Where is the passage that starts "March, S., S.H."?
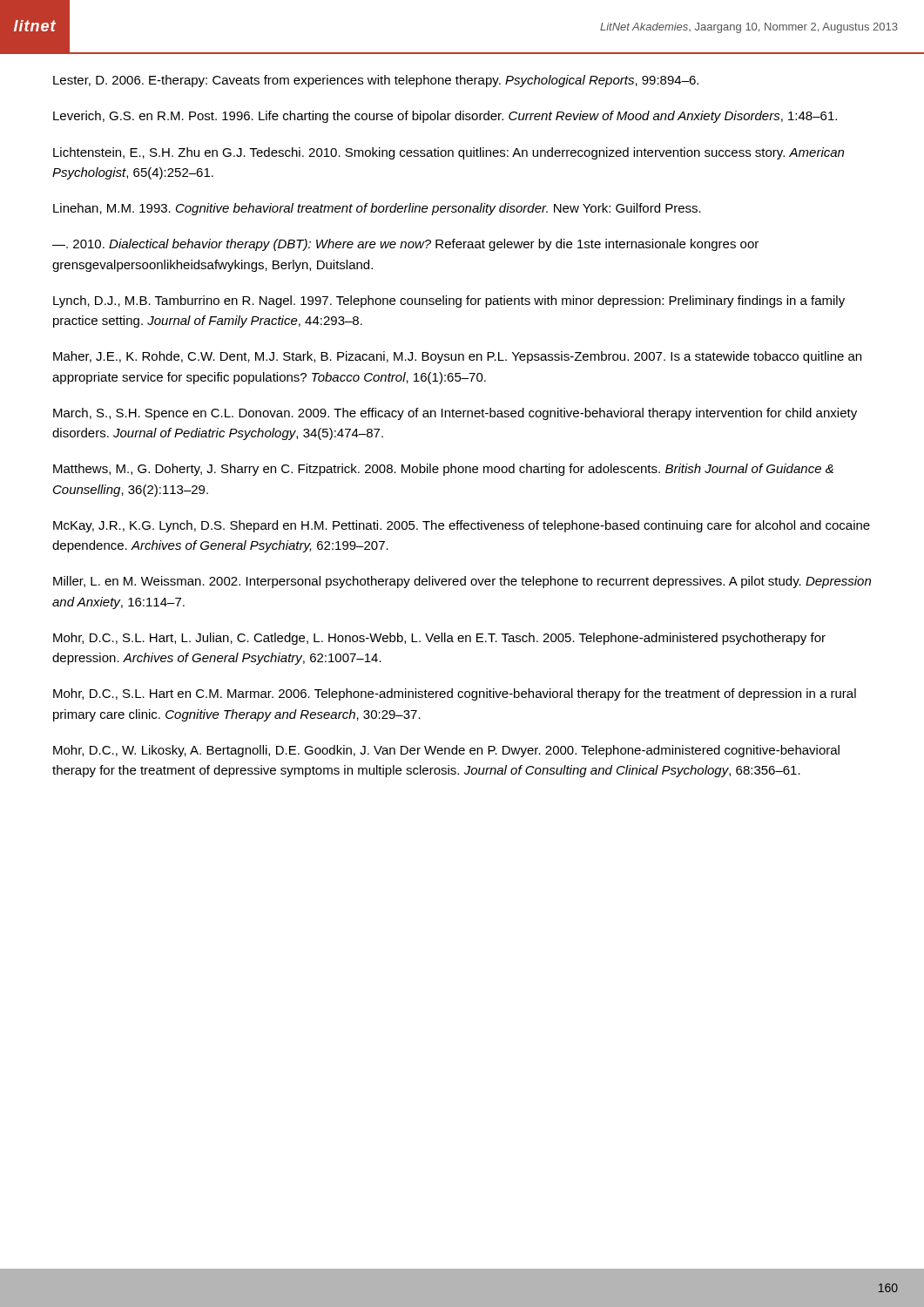This screenshot has height=1307, width=924. [455, 422]
